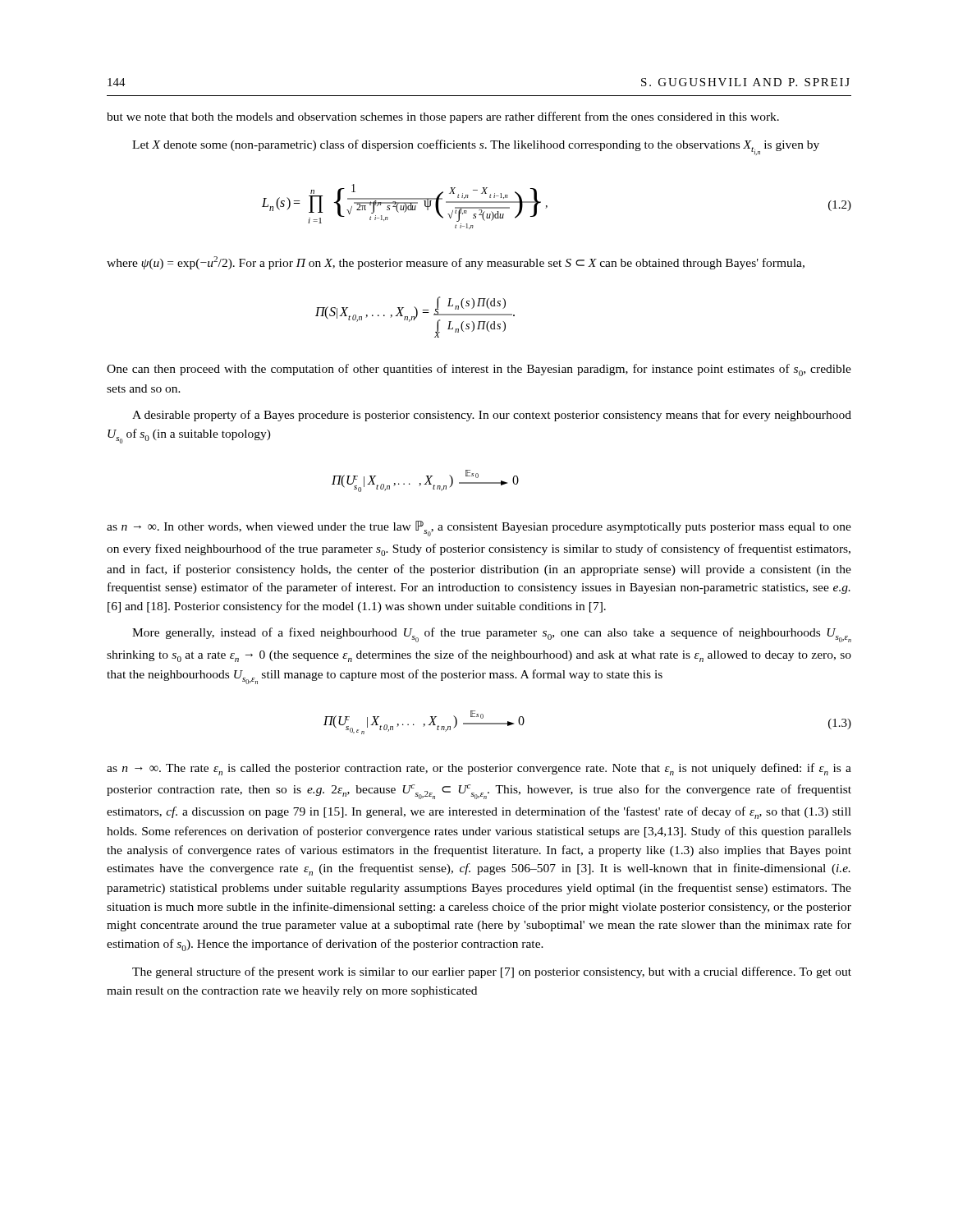Screen dimensions: 1232x958
Task: Find the formula on this page that starts "Π ( U c s 0 | X"
Action: point(479,482)
